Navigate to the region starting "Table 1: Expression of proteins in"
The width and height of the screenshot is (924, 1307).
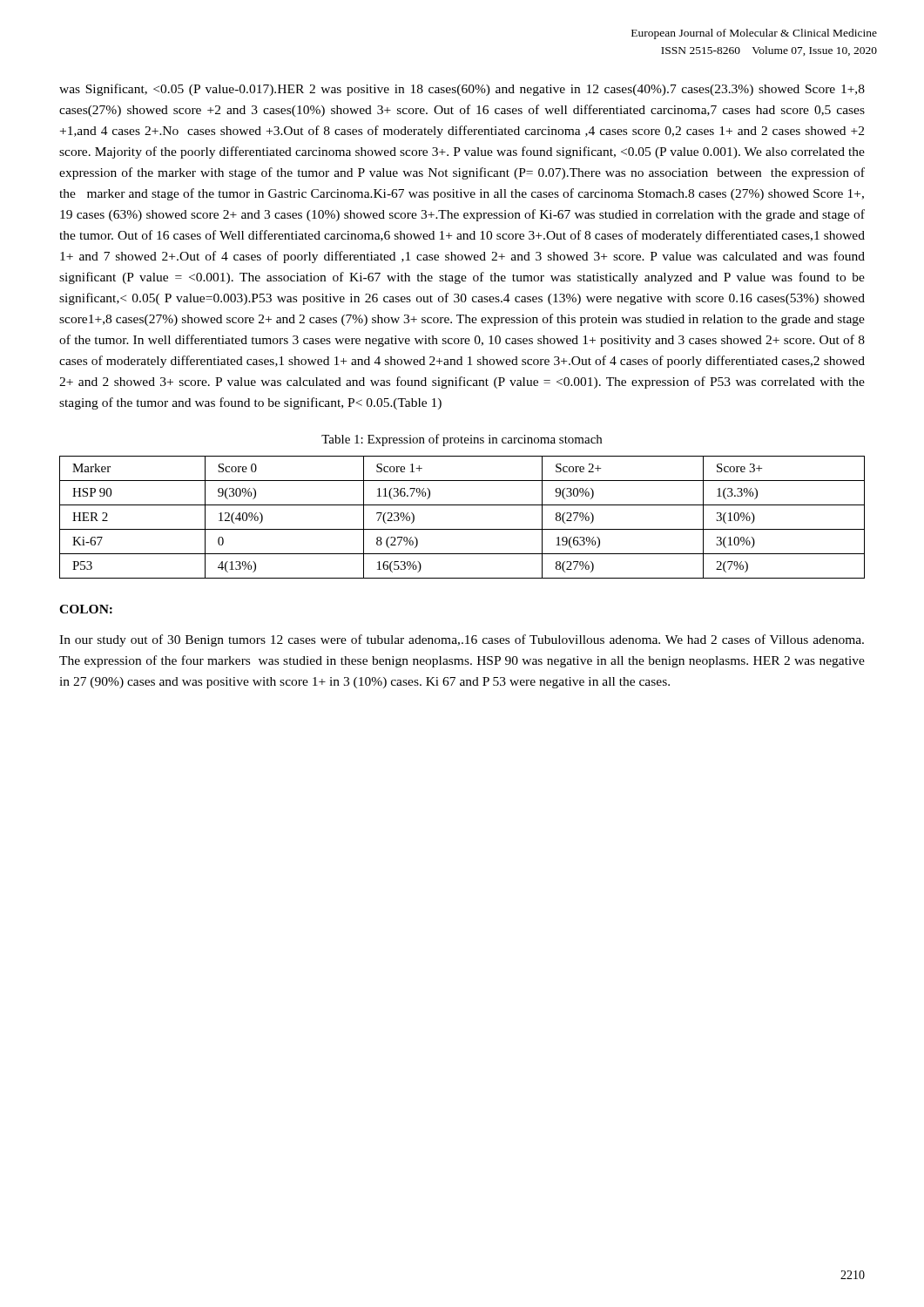pyautogui.click(x=462, y=439)
